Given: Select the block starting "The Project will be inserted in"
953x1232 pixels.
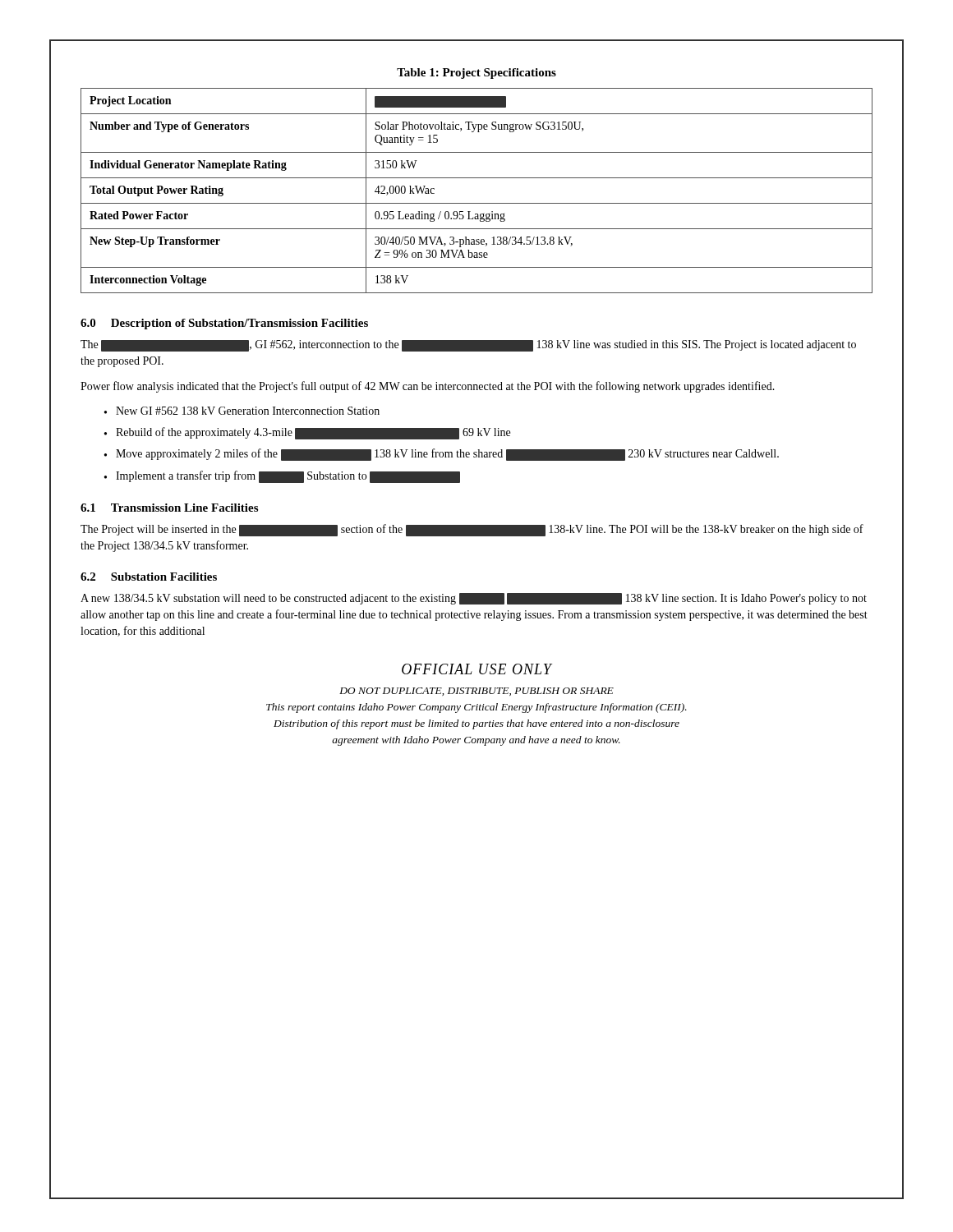Looking at the screenshot, I should click(x=472, y=538).
